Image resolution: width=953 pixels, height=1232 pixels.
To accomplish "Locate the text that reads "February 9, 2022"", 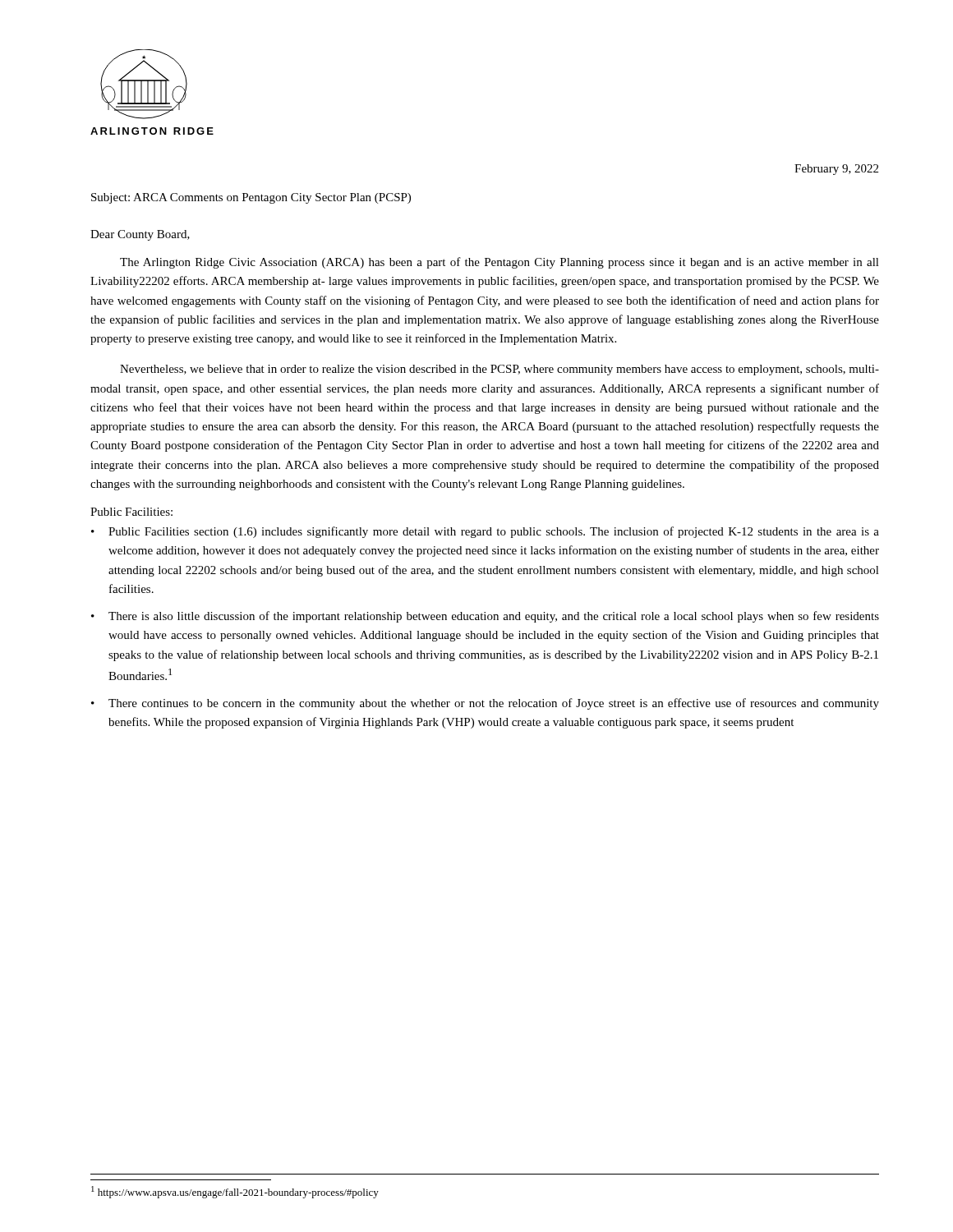I will [x=837, y=168].
